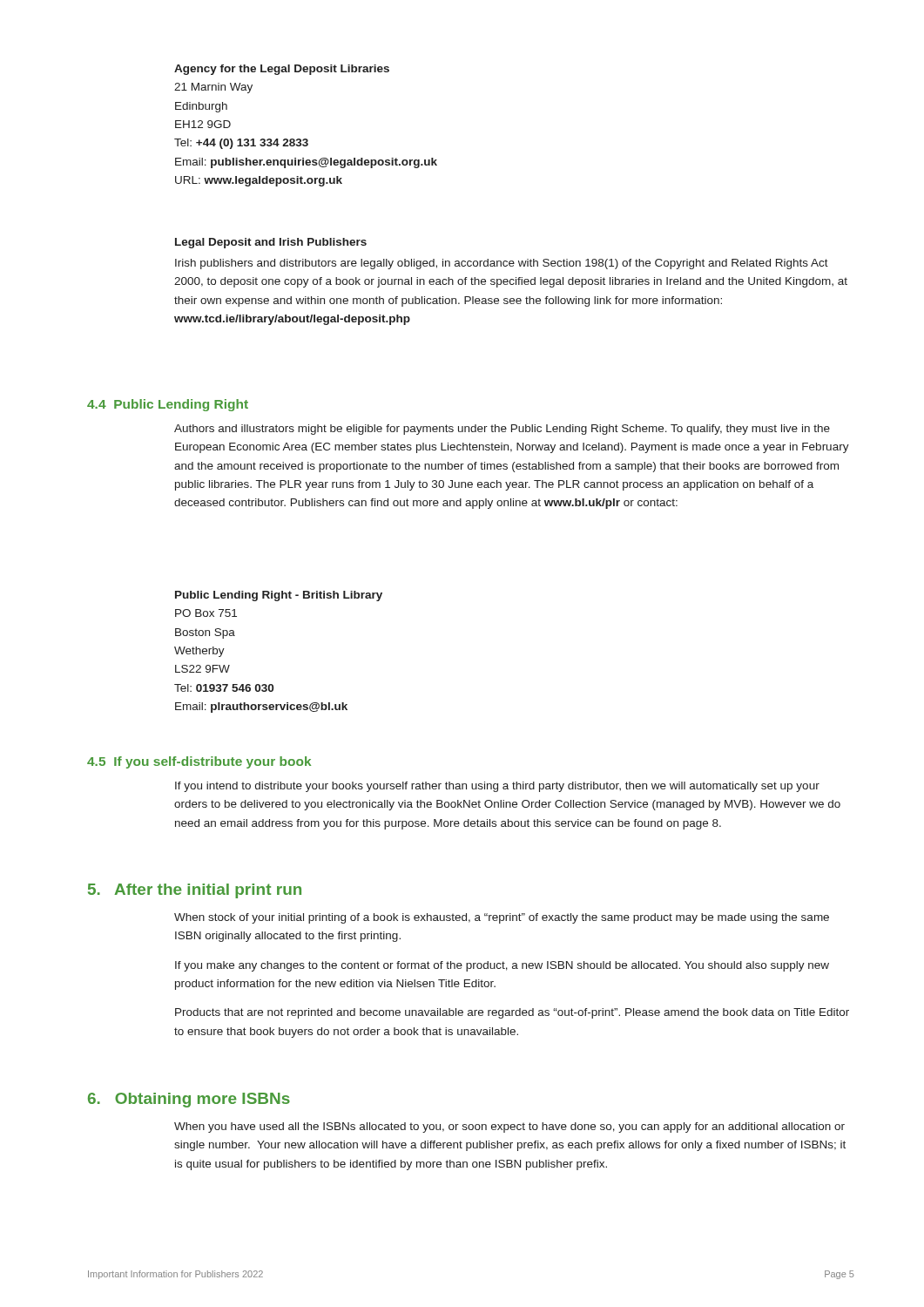This screenshot has width=924, height=1307.
Task: Select the section header that says "4.5 If you self-distribute your"
Action: [x=199, y=761]
